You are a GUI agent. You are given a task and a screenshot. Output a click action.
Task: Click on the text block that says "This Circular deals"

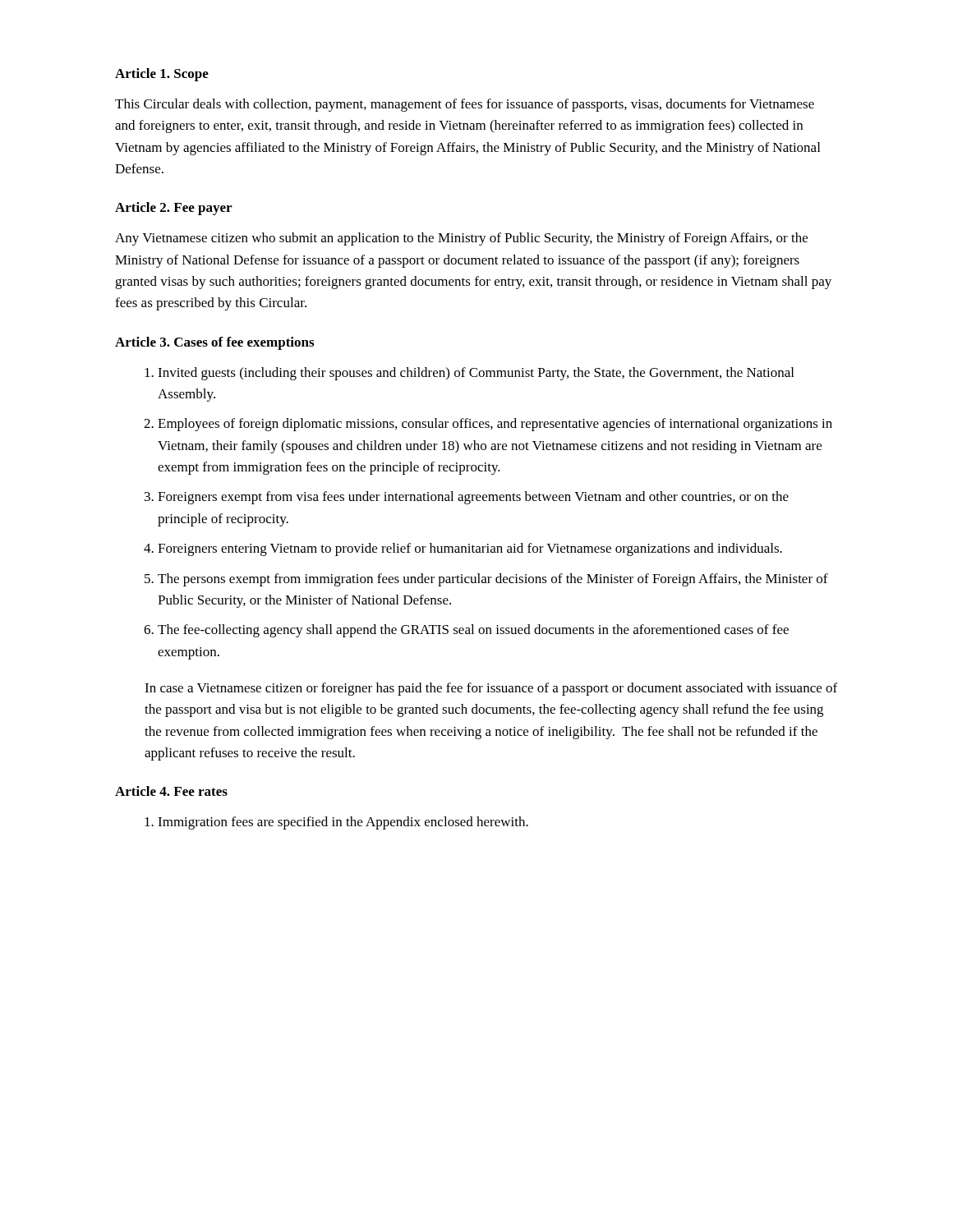point(468,136)
